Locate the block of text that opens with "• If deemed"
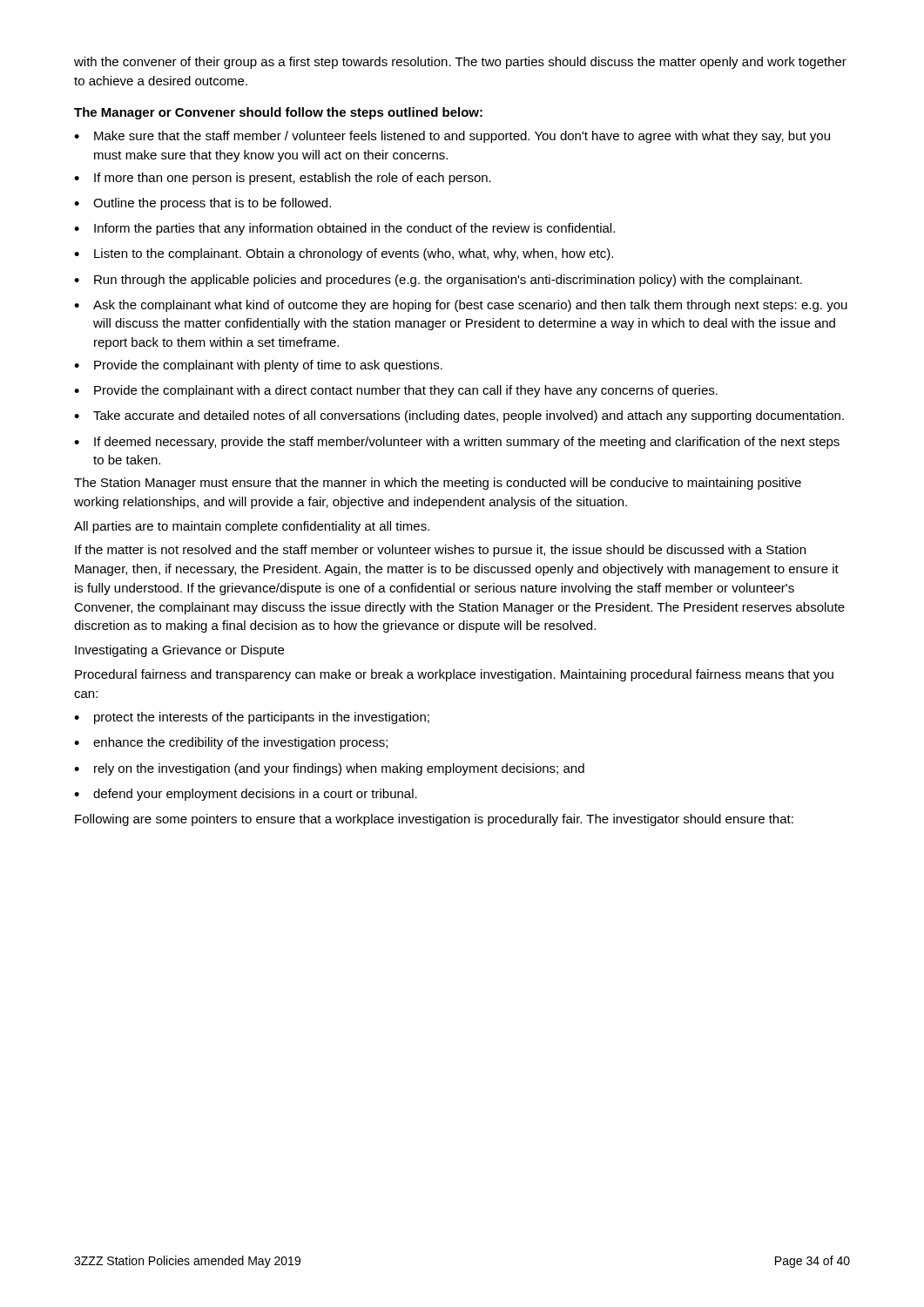The height and width of the screenshot is (1307, 924). [462, 451]
